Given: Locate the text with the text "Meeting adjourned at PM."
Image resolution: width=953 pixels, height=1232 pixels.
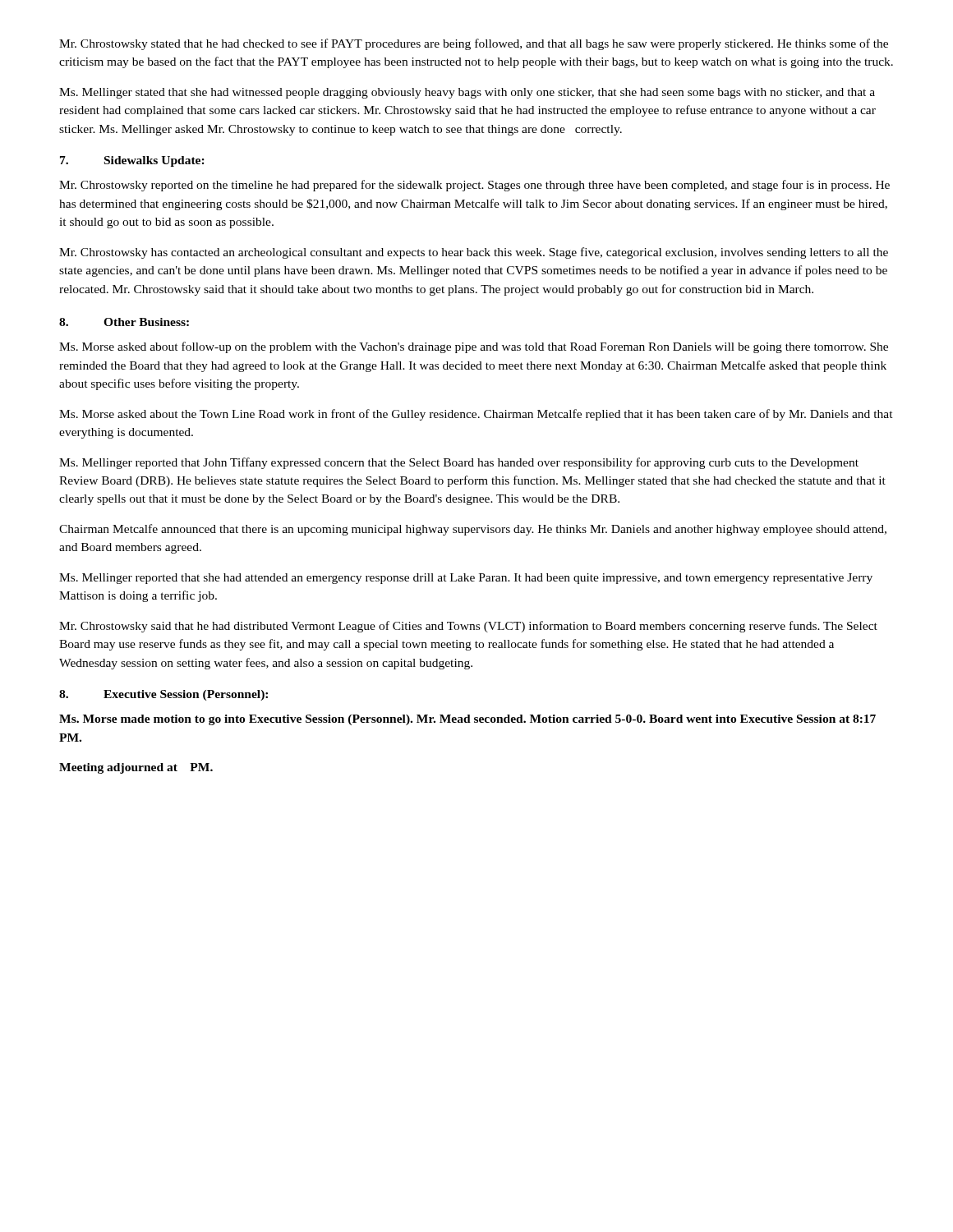Looking at the screenshot, I should [136, 767].
